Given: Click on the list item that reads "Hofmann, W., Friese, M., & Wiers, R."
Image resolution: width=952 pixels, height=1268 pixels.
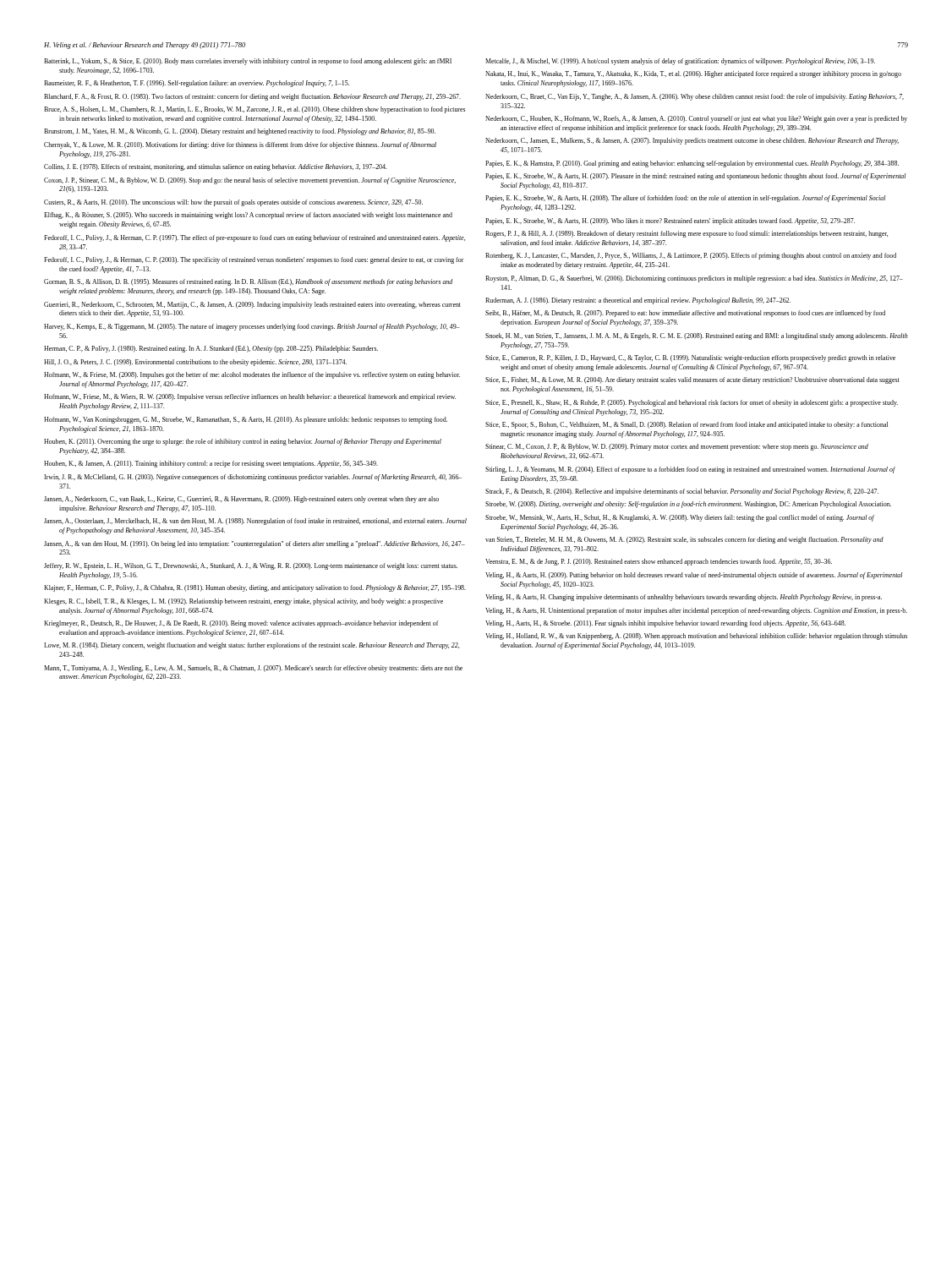Looking at the screenshot, I should pos(250,402).
